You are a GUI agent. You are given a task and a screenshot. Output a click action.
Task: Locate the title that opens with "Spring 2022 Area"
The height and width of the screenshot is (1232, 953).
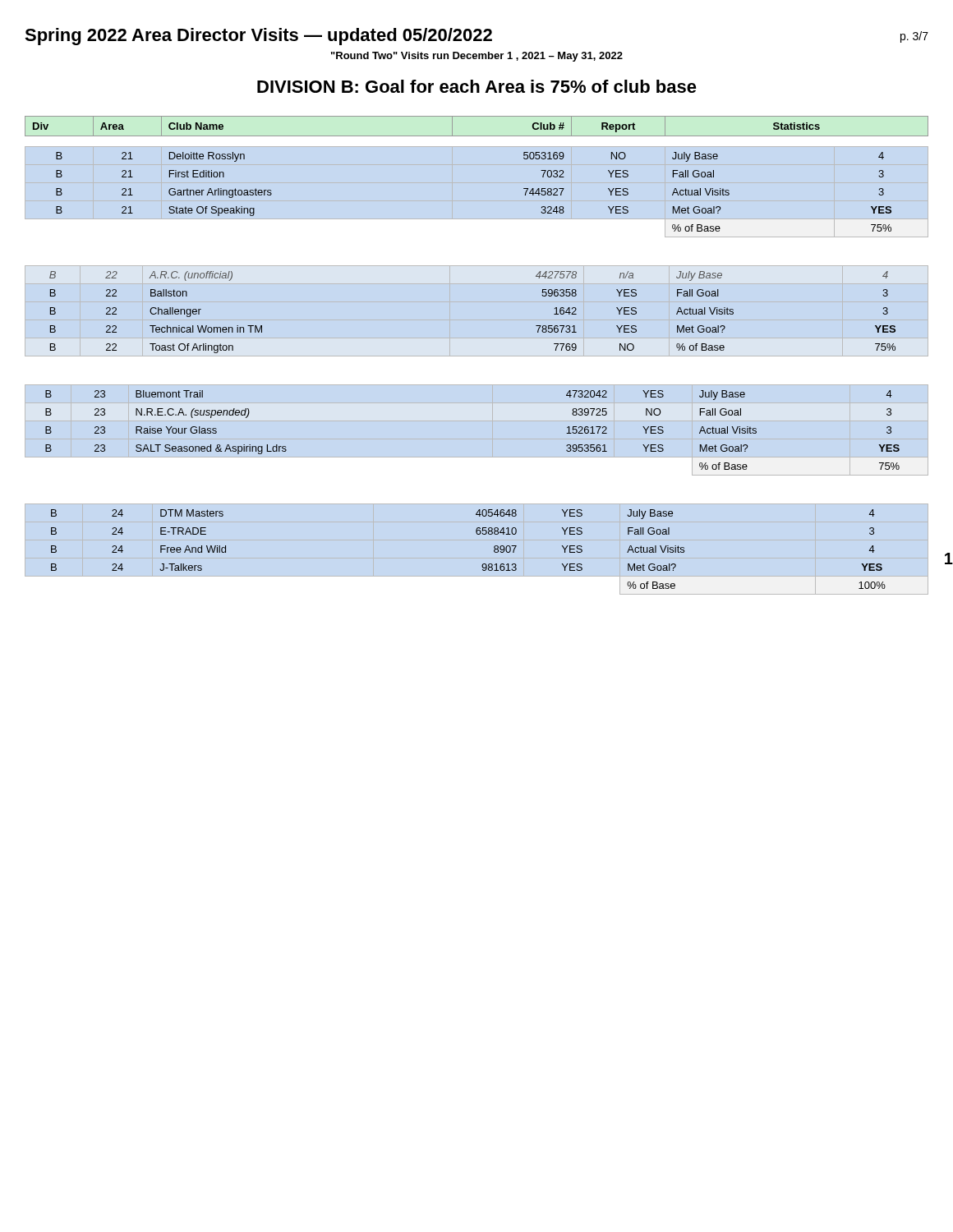(x=259, y=35)
